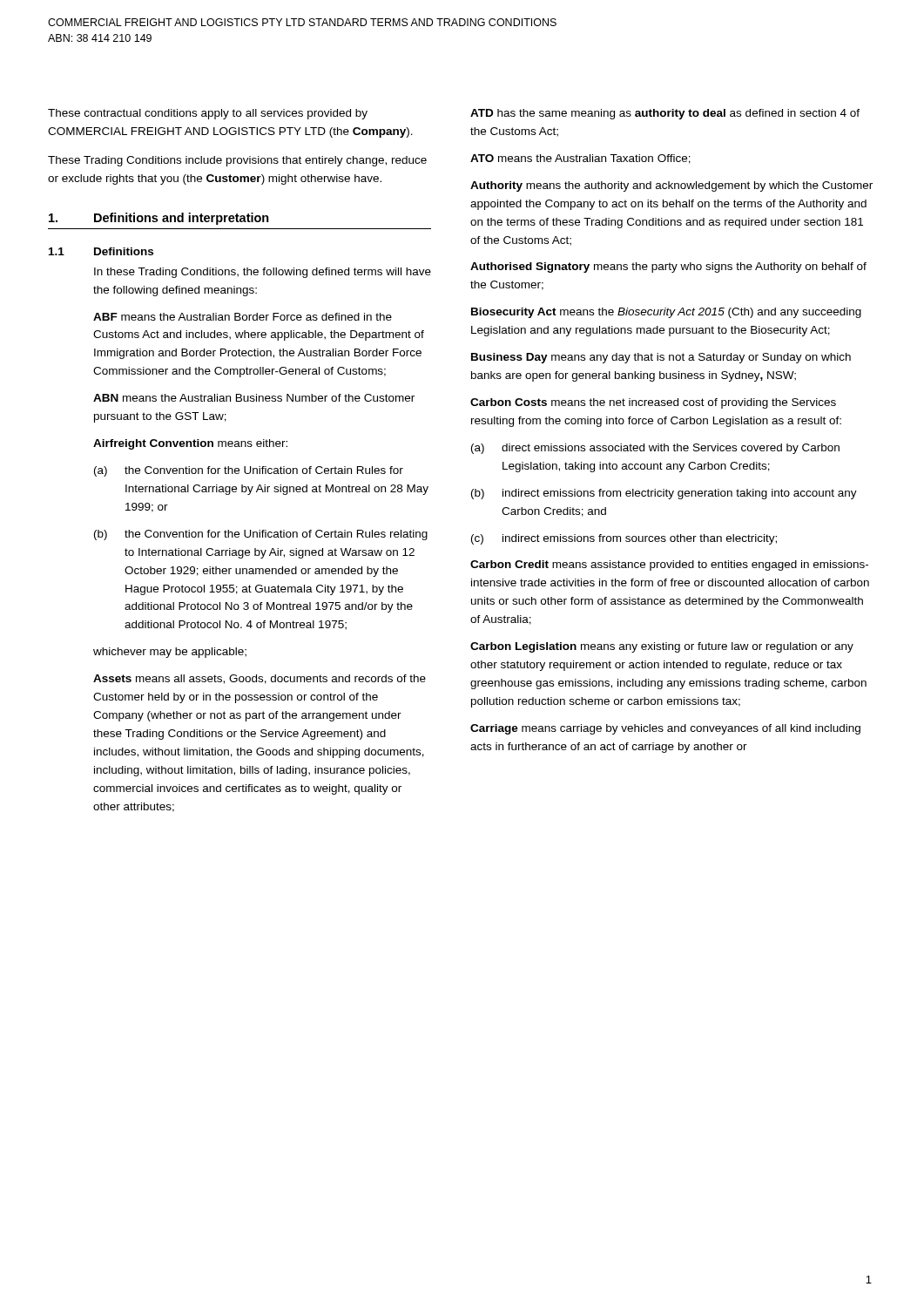
Task: Point to the element starting "These contractual conditions apply to all"
Action: tap(231, 122)
